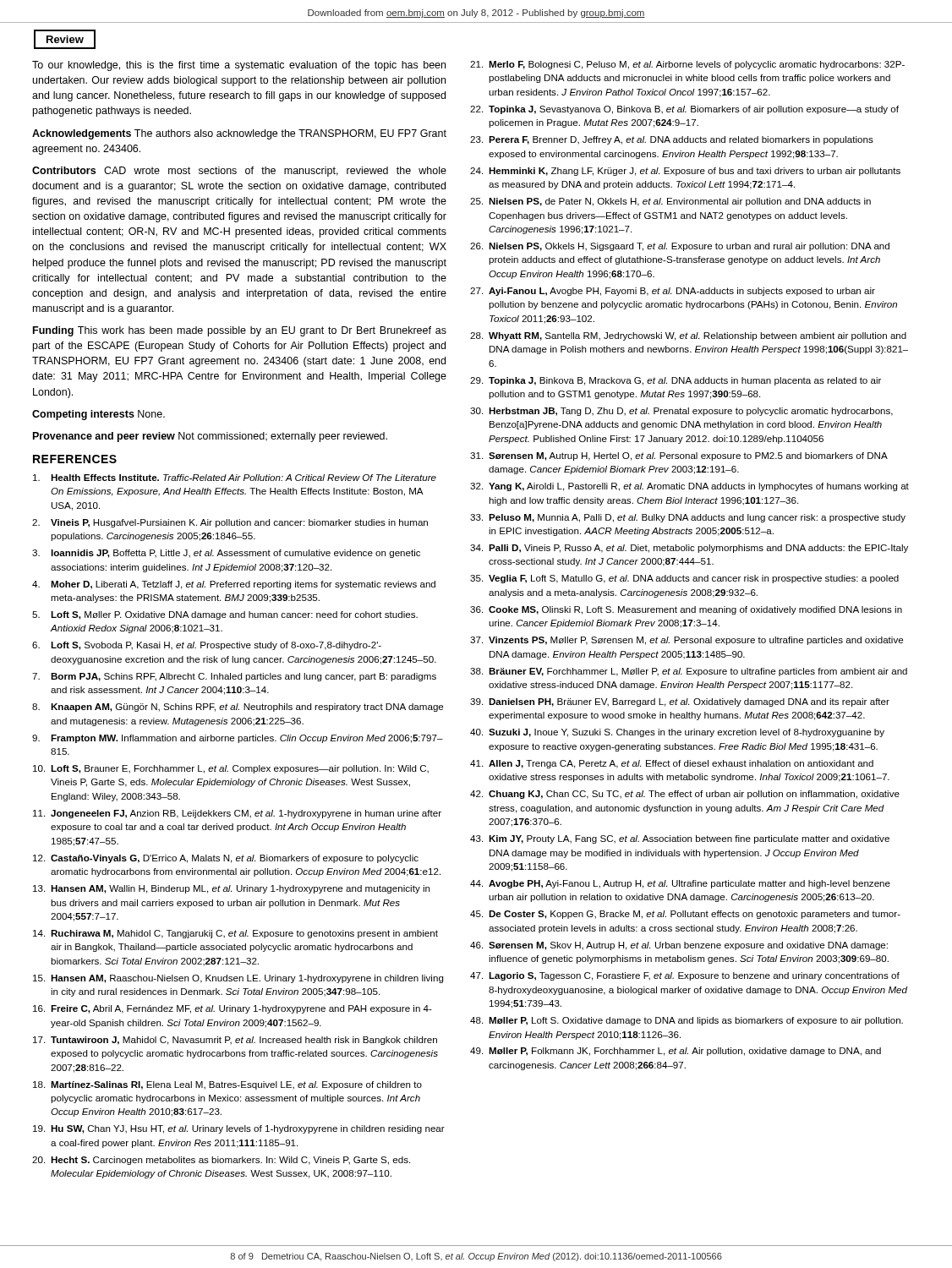This screenshot has height=1268, width=952.
Task: Where is the passage that starts "41. Allen J,"?
Action: [690, 770]
